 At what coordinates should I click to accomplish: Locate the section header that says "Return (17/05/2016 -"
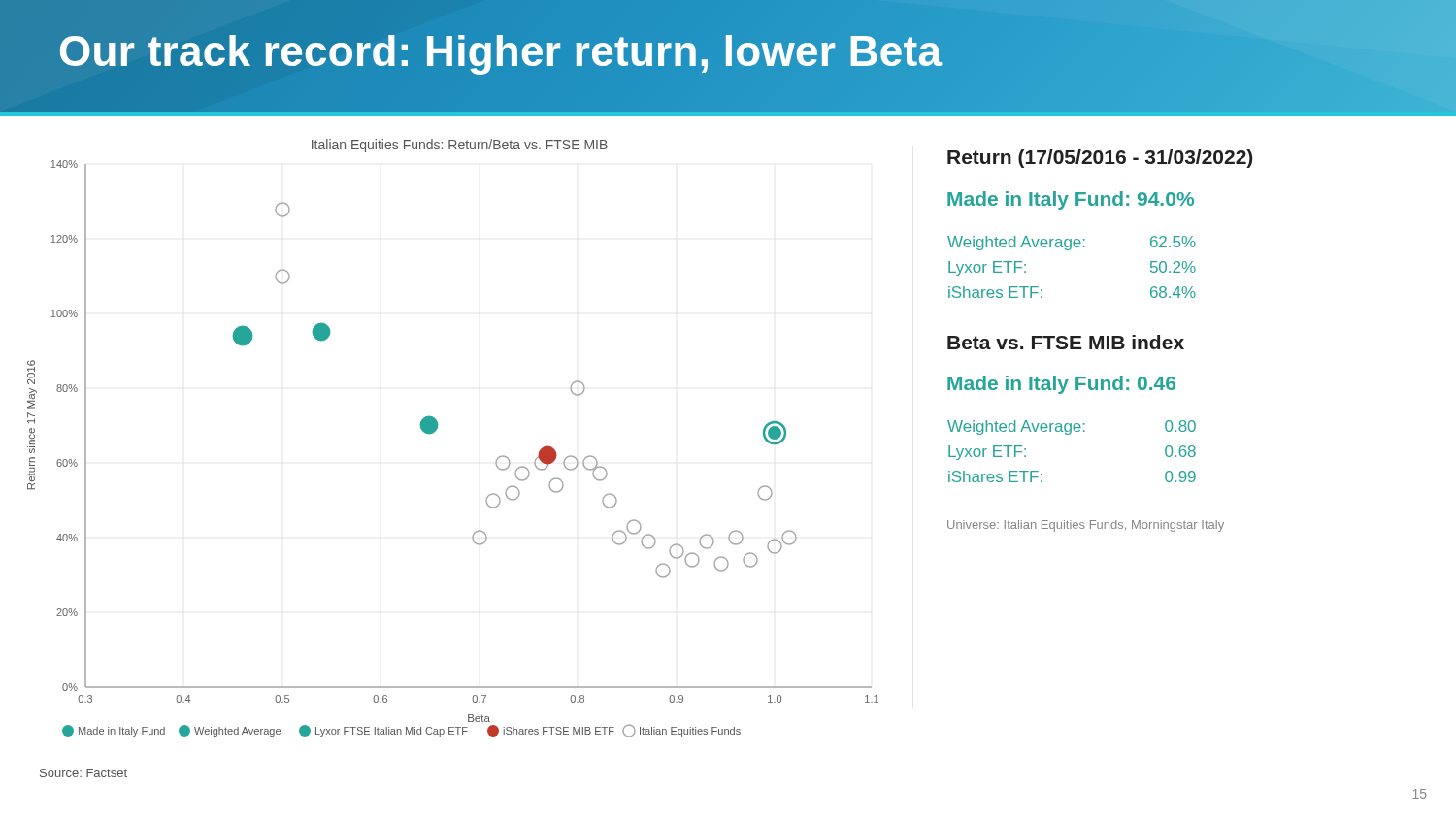[1100, 157]
